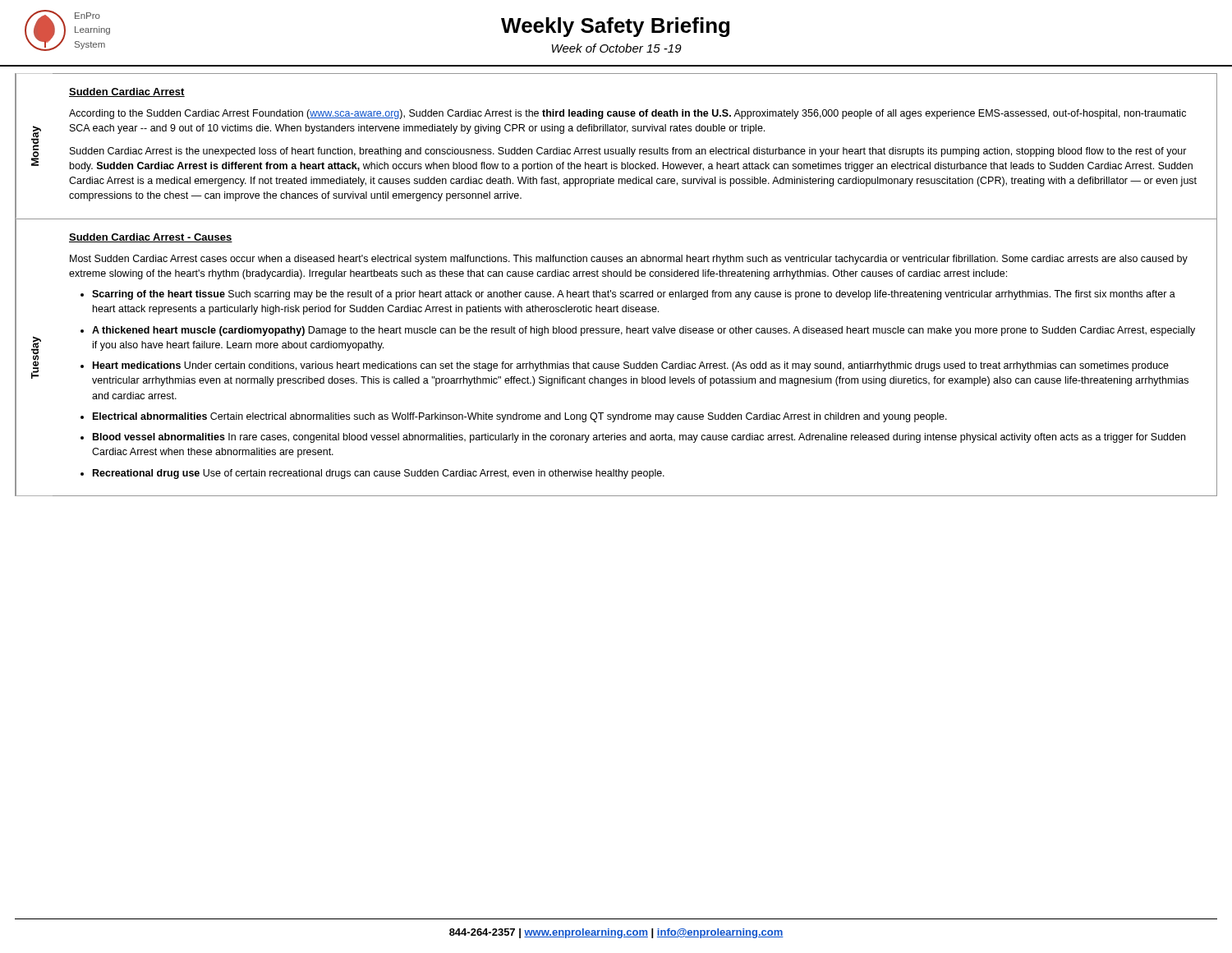The image size is (1232, 953).
Task: Point to the block beginning "A thickened heart muscle (cardiomyopathy) Damage to the"
Action: coord(644,337)
